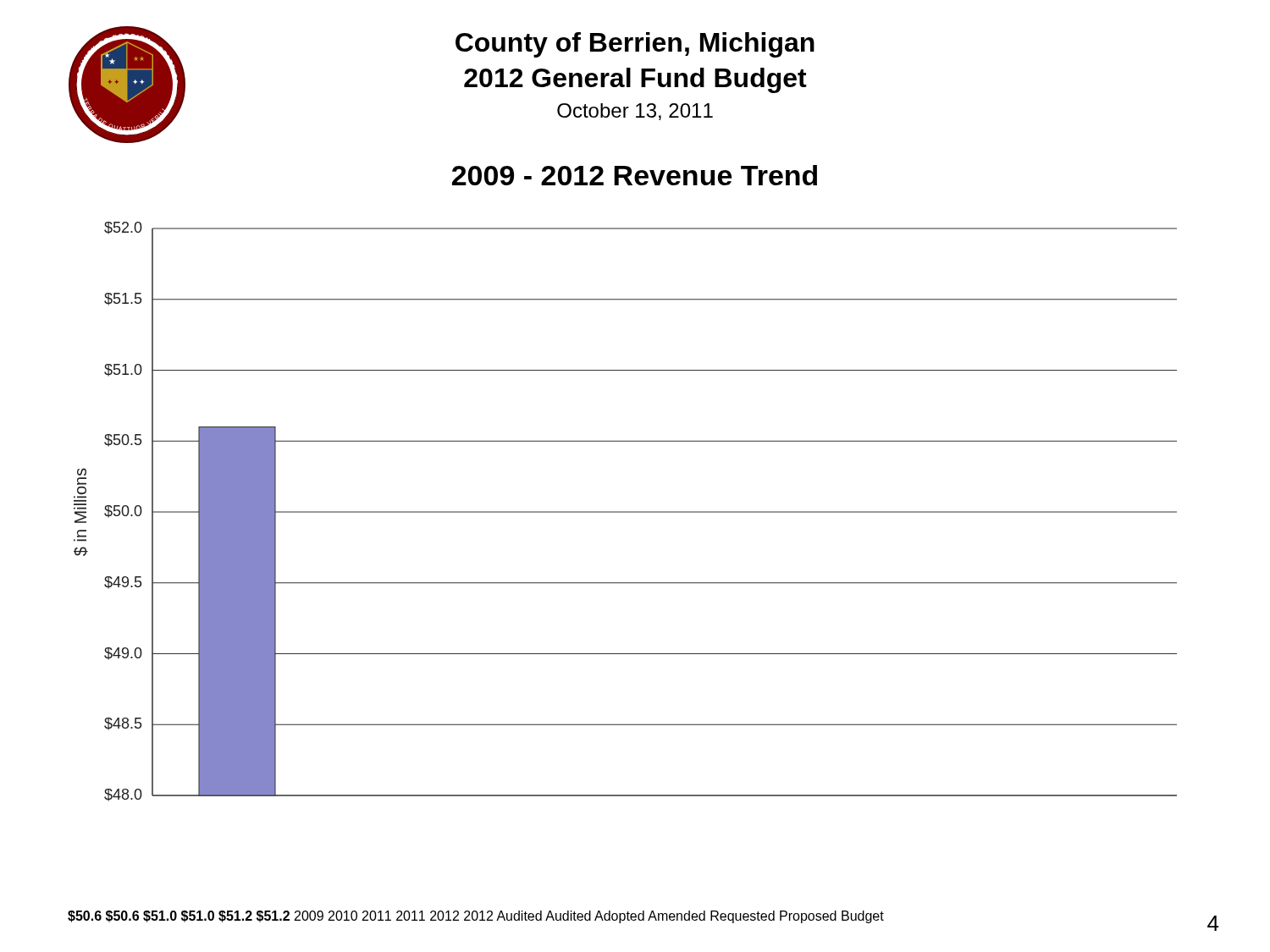1270x952 pixels.
Task: Click on the section header containing "2009 - 2012 Revenue Trend"
Action: click(635, 175)
